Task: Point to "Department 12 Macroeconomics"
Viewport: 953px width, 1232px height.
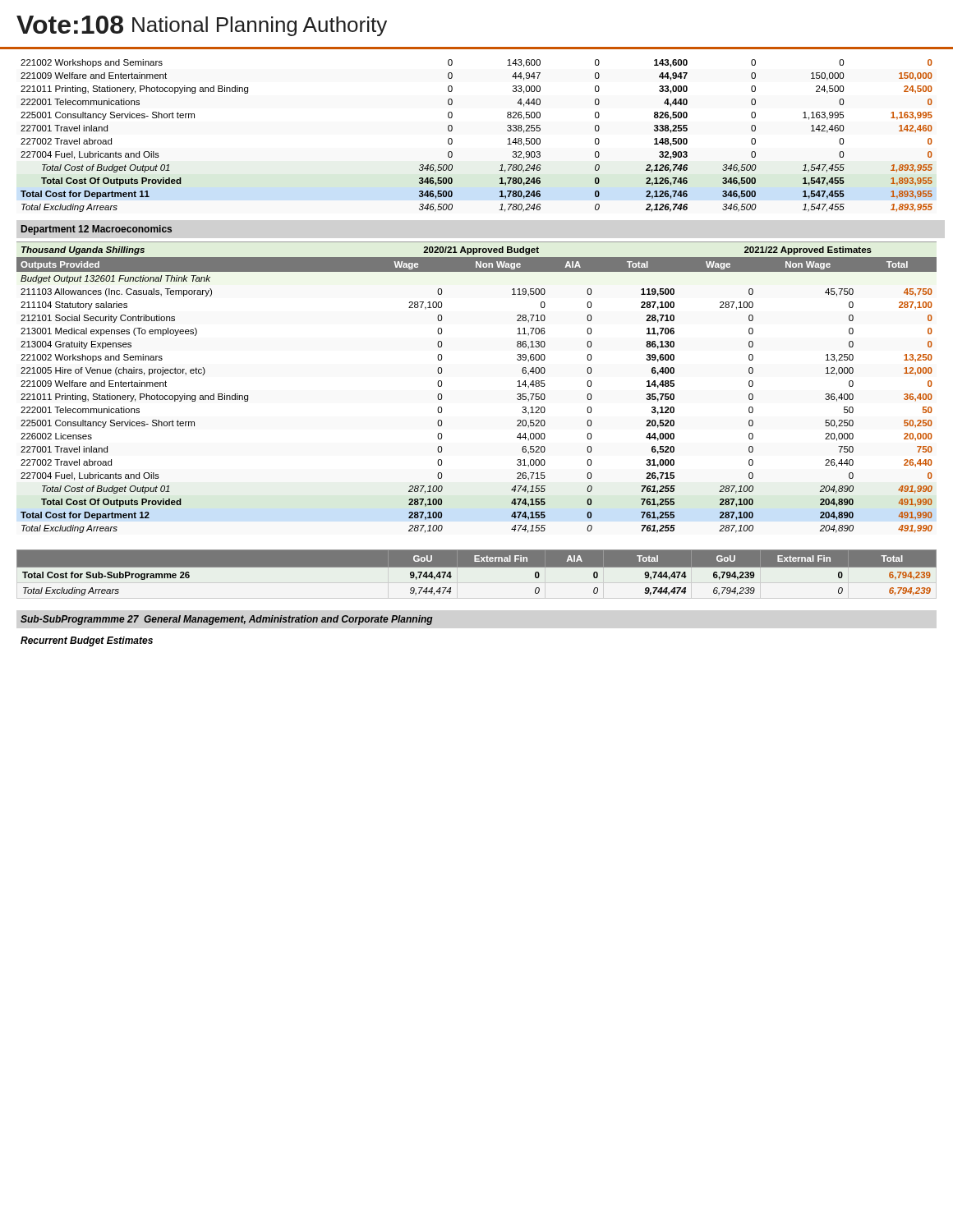Action: point(96,229)
